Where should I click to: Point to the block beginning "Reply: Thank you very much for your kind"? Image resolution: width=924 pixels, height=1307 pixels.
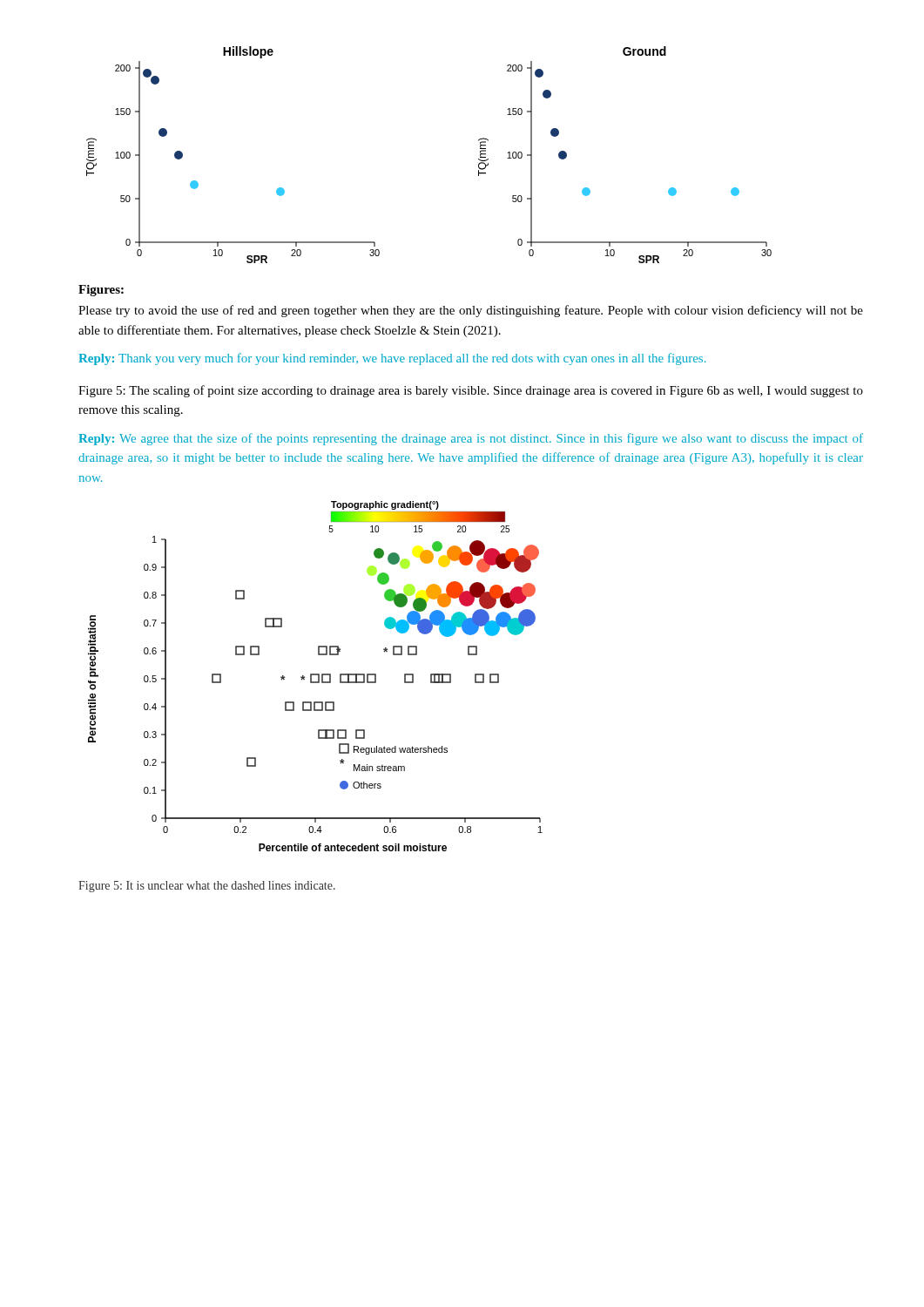tap(393, 358)
